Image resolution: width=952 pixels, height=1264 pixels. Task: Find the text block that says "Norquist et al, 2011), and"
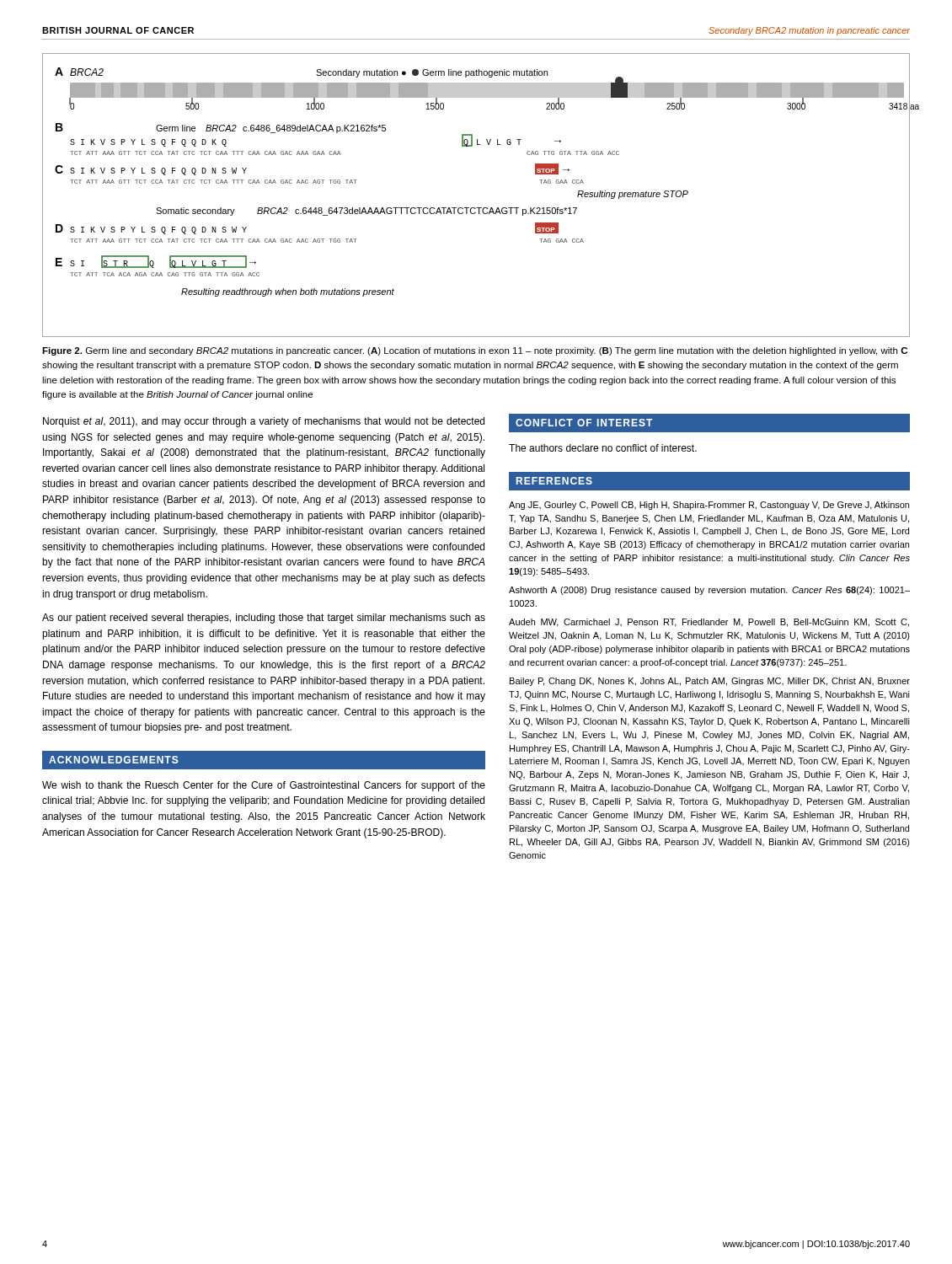click(264, 508)
